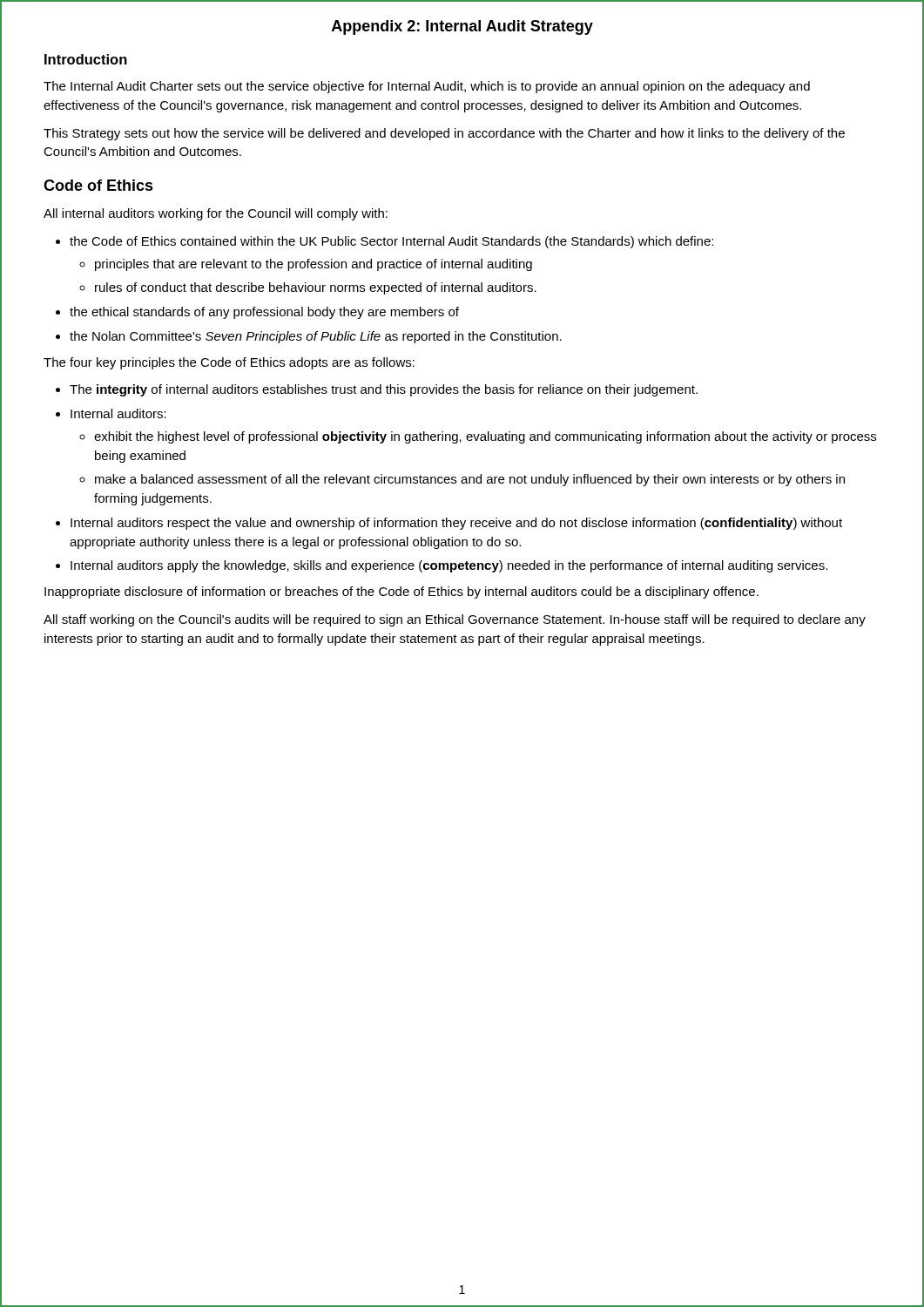Locate the block of text that opens with "Internal auditors: exhibit the highest"
Viewport: 924px width, 1307px height.
pos(118,413)
